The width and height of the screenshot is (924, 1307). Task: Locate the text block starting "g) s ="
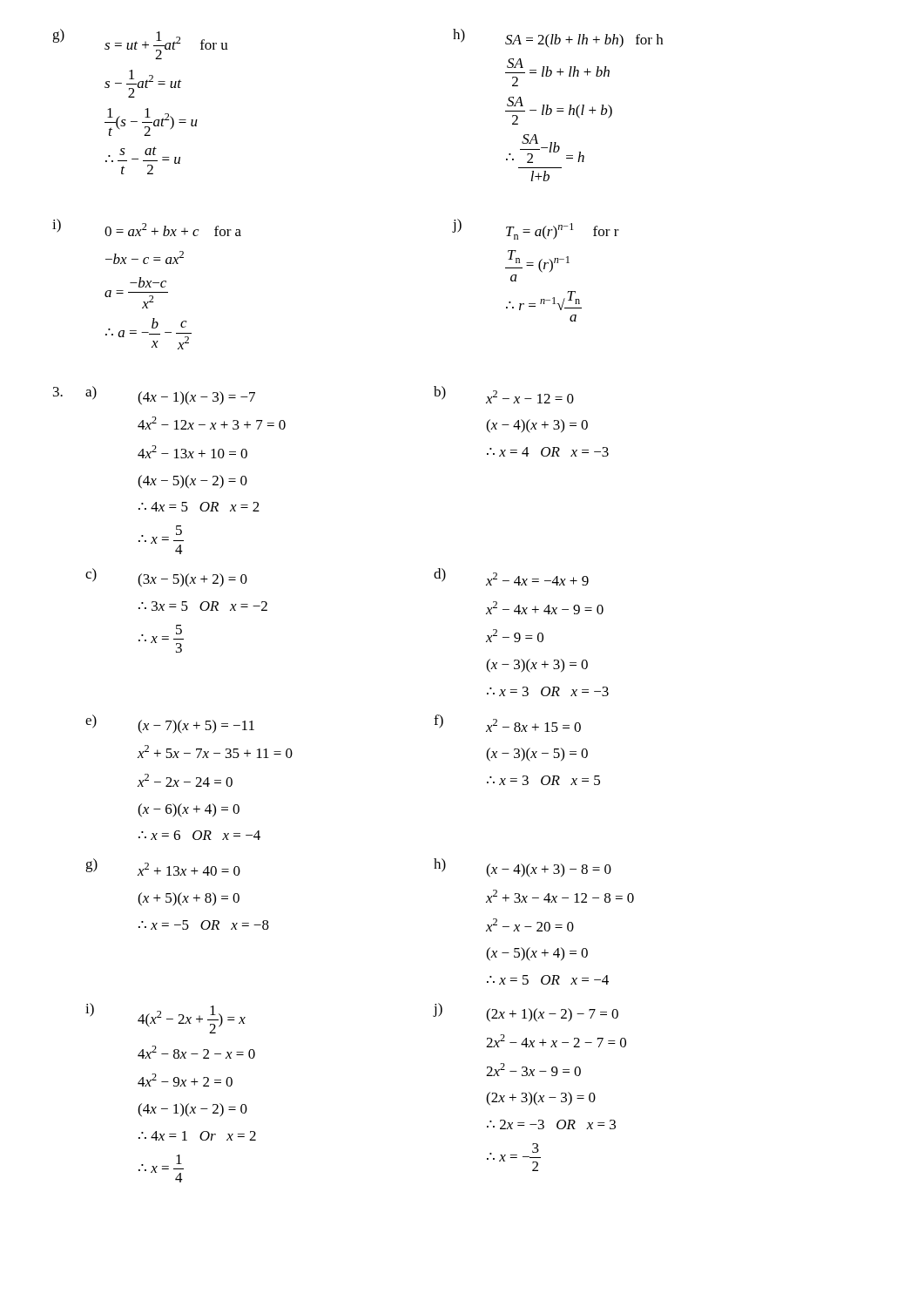pyautogui.click(x=453, y=107)
